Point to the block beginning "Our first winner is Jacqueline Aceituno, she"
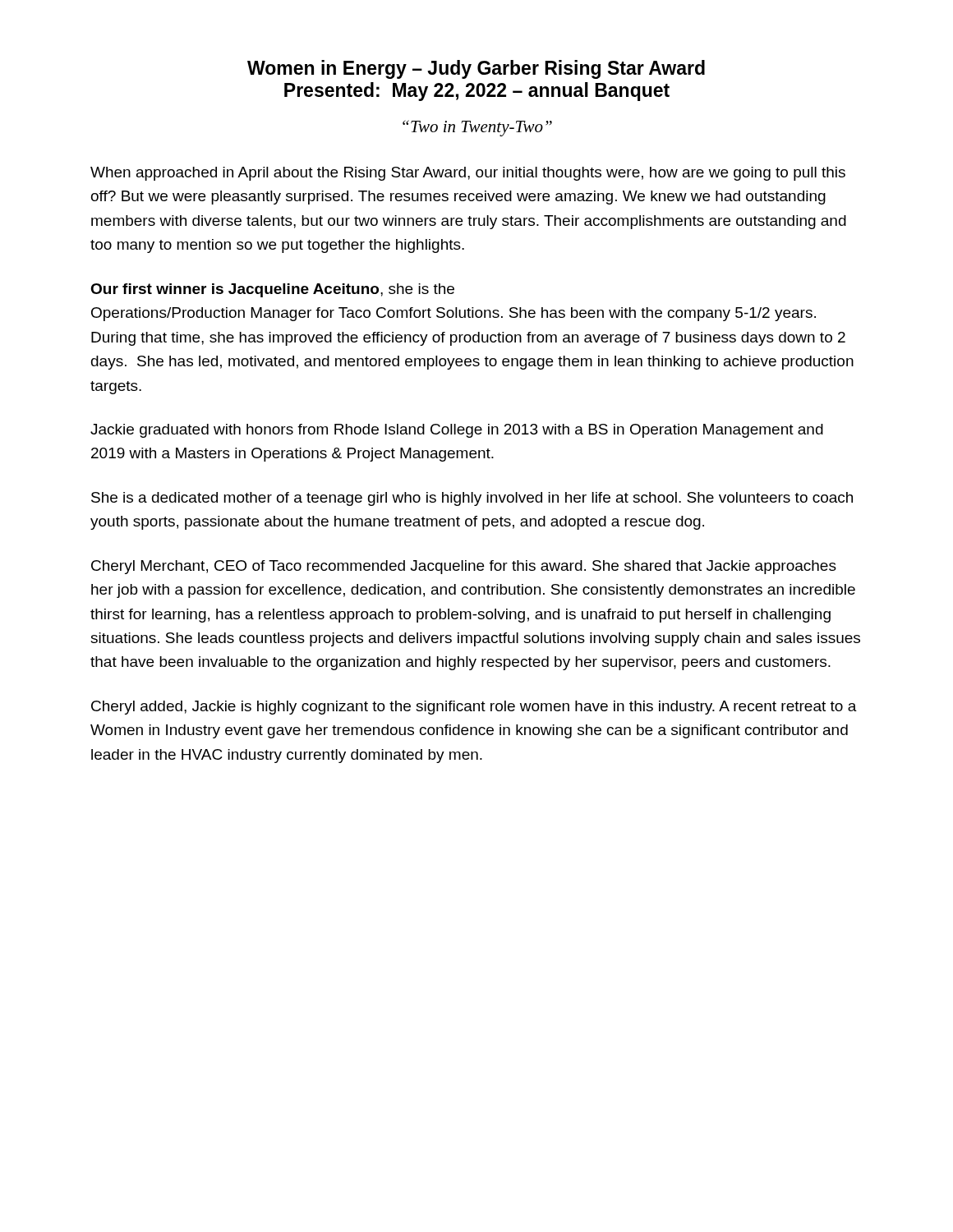Image resolution: width=953 pixels, height=1232 pixels. [x=472, y=337]
